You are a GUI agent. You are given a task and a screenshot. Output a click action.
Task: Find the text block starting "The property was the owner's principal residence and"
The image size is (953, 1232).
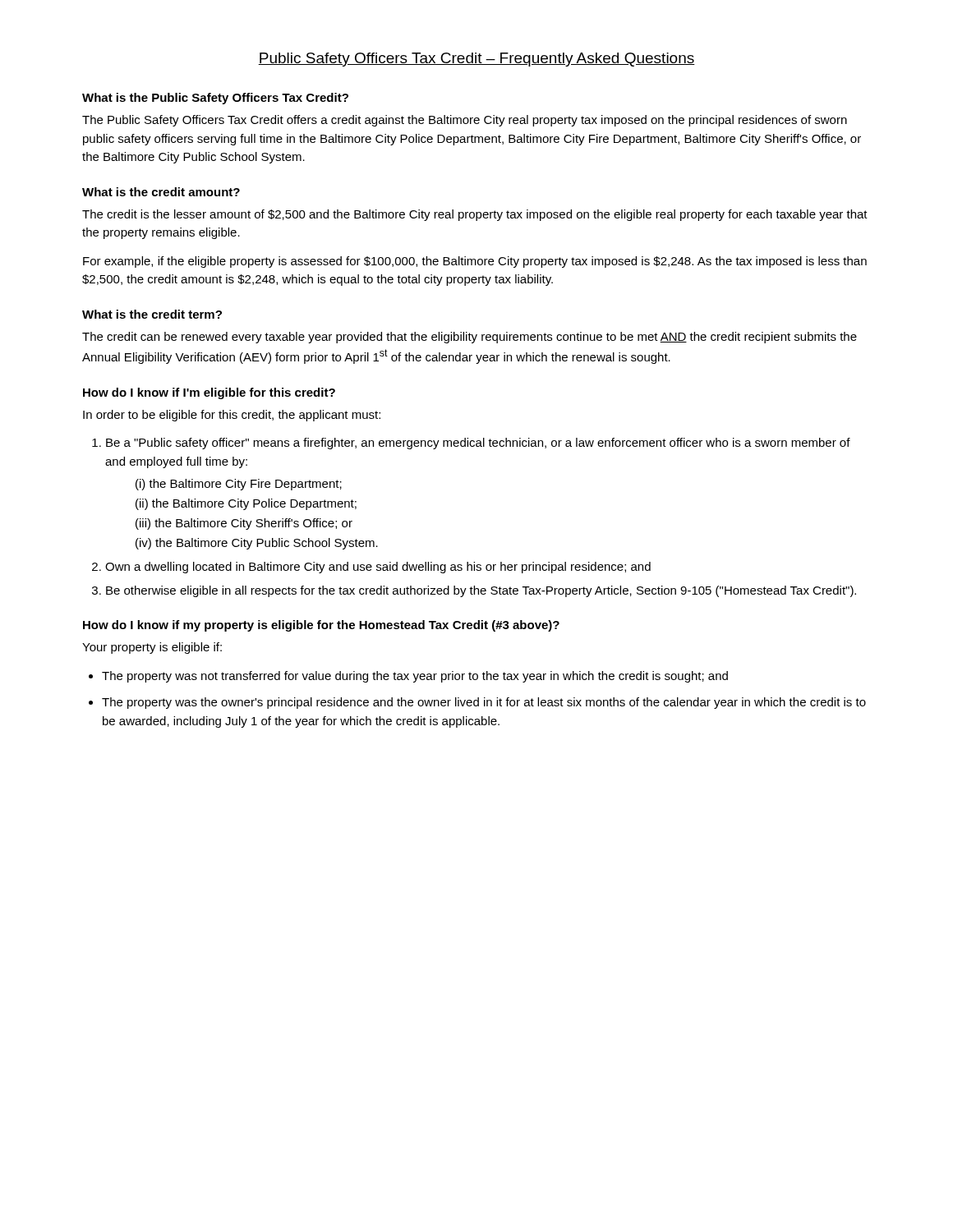click(x=486, y=712)
